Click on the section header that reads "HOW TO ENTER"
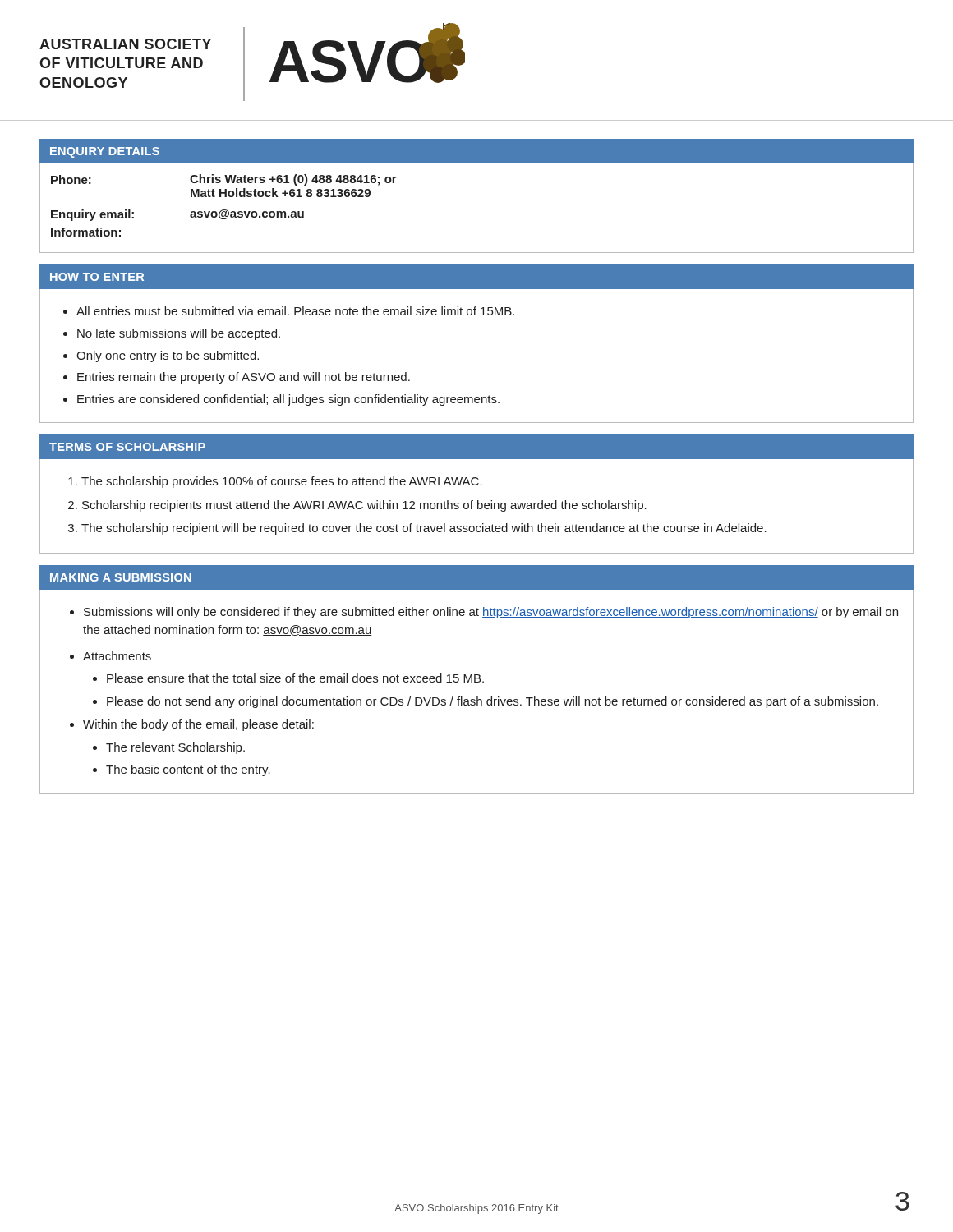Image resolution: width=953 pixels, height=1232 pixels. 97,277
